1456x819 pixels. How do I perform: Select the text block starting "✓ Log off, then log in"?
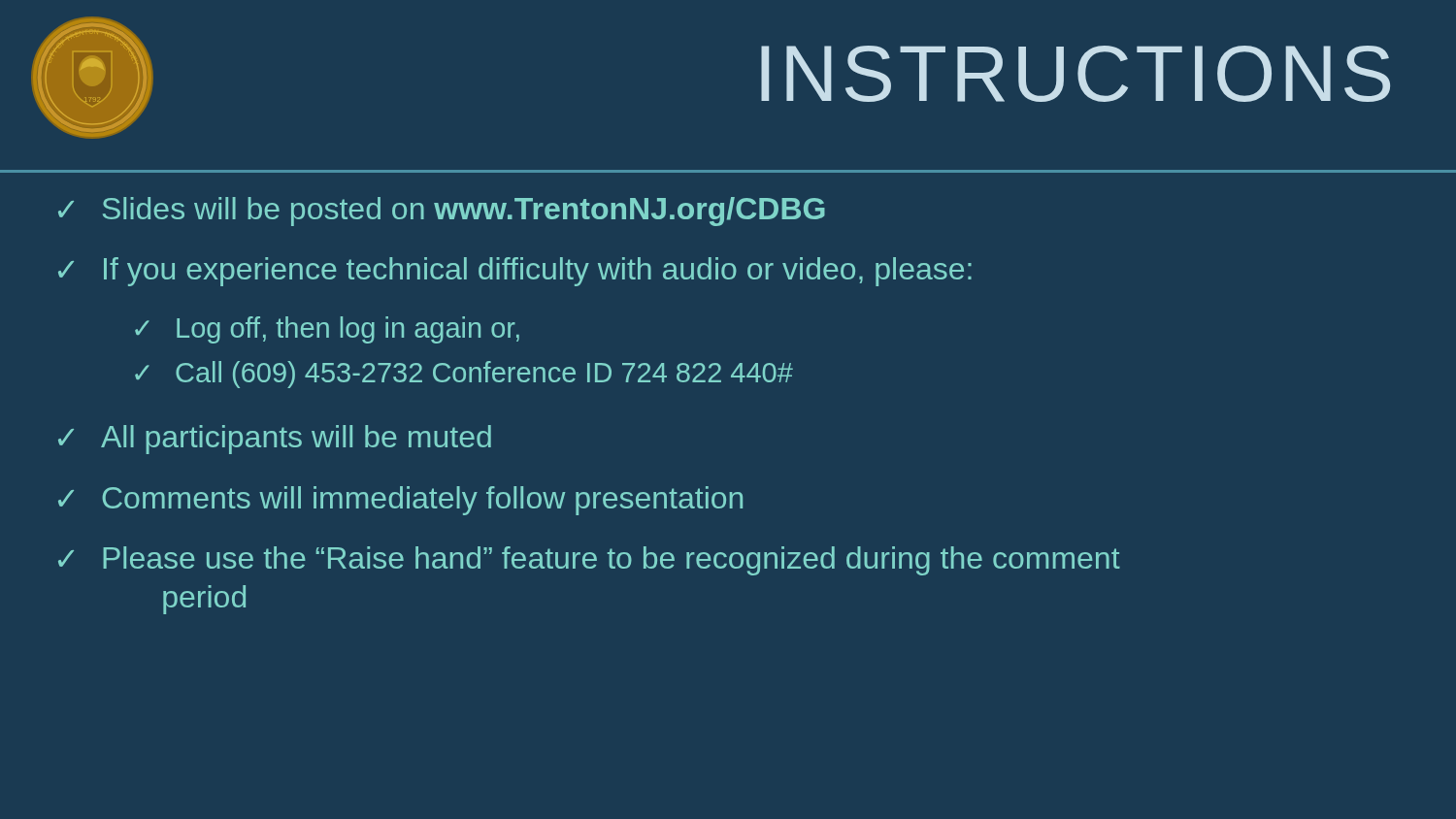pos(326,328)
